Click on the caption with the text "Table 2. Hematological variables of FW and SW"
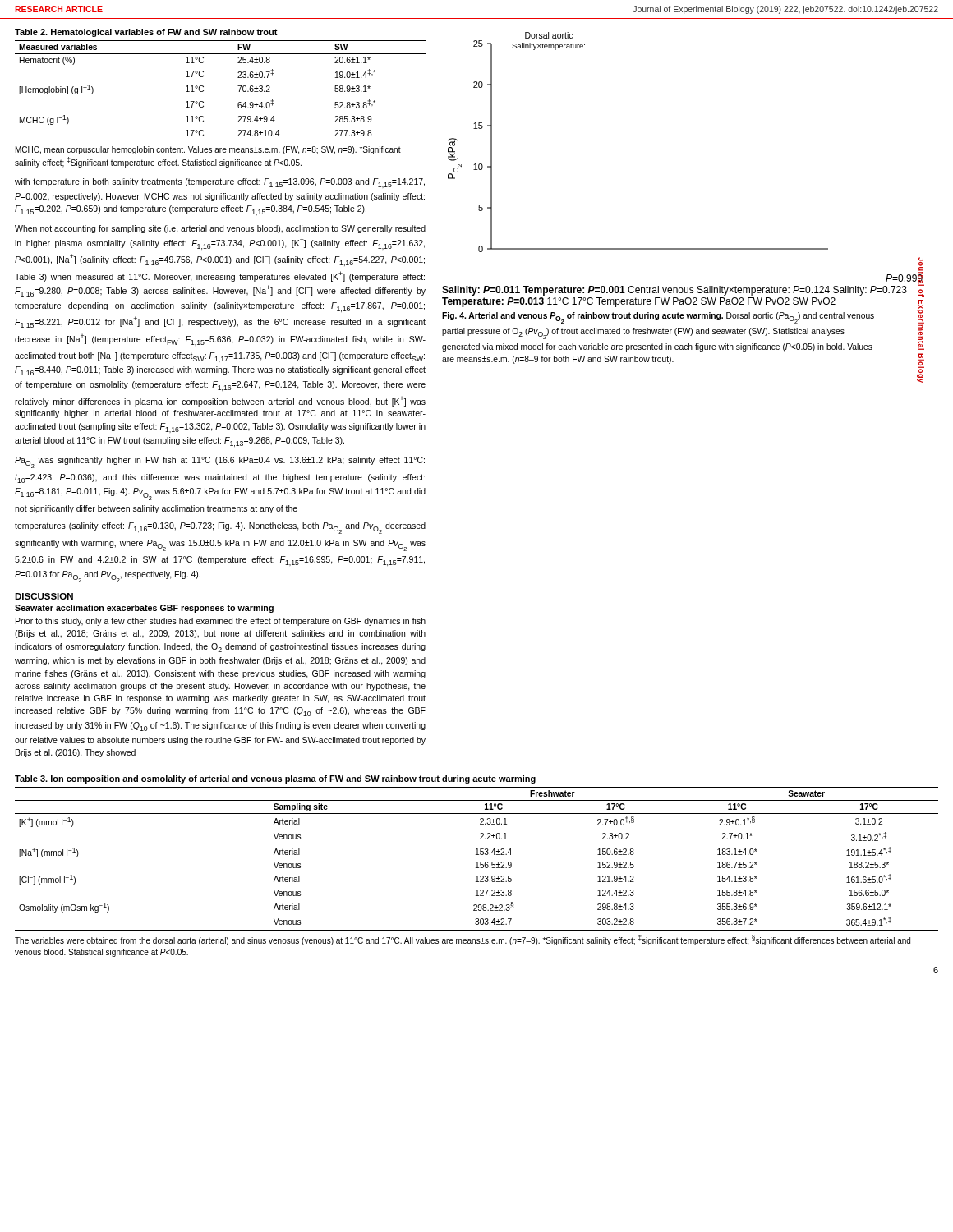This screenshot has width=953, height=1232. pyautogui.click(x=146, y=32)
